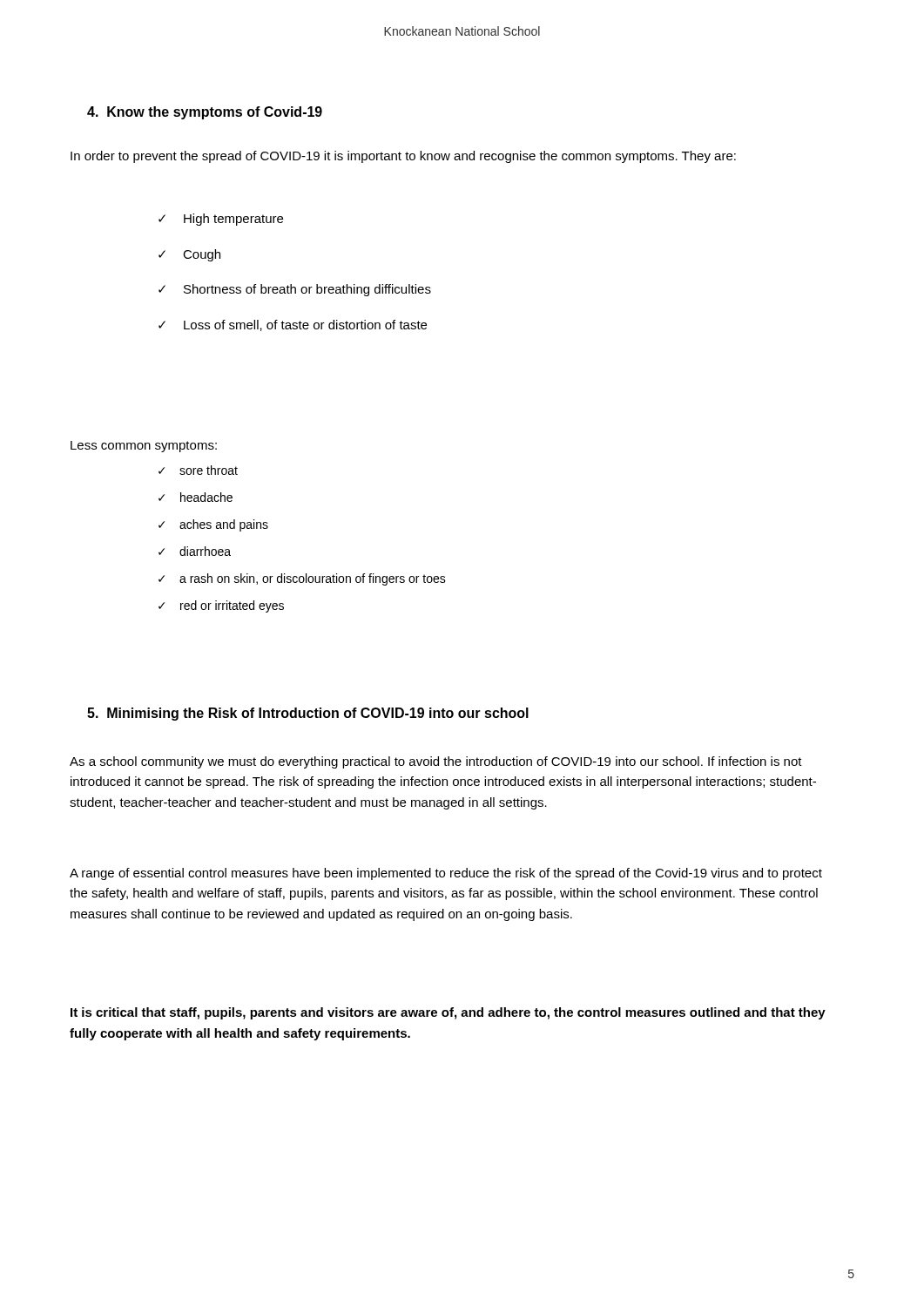
Task: Locate the text block starting "✓ a rash"
Action: [301, 579]
